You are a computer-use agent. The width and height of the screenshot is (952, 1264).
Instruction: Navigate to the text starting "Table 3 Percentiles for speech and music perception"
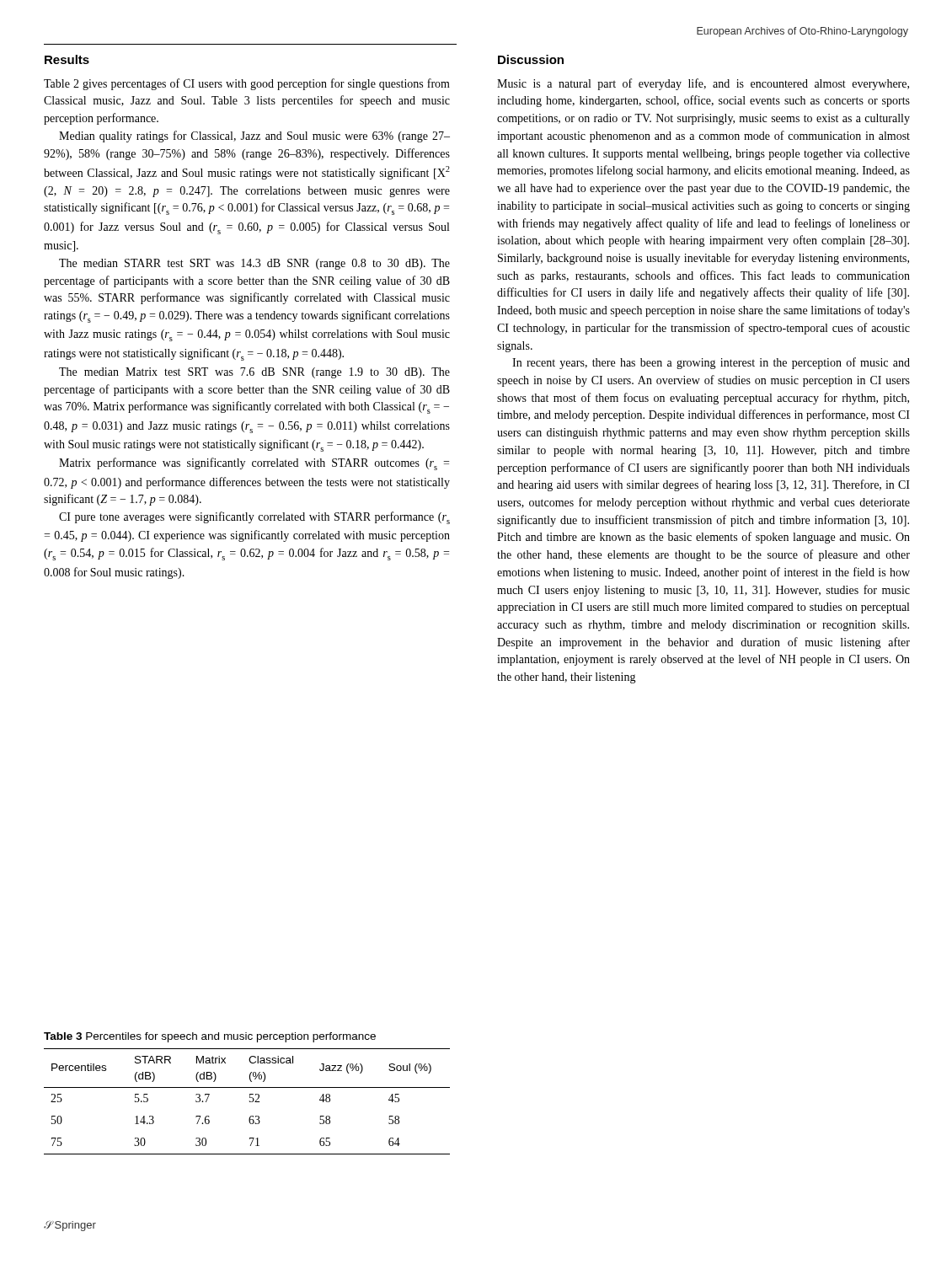click(210, 1036)
